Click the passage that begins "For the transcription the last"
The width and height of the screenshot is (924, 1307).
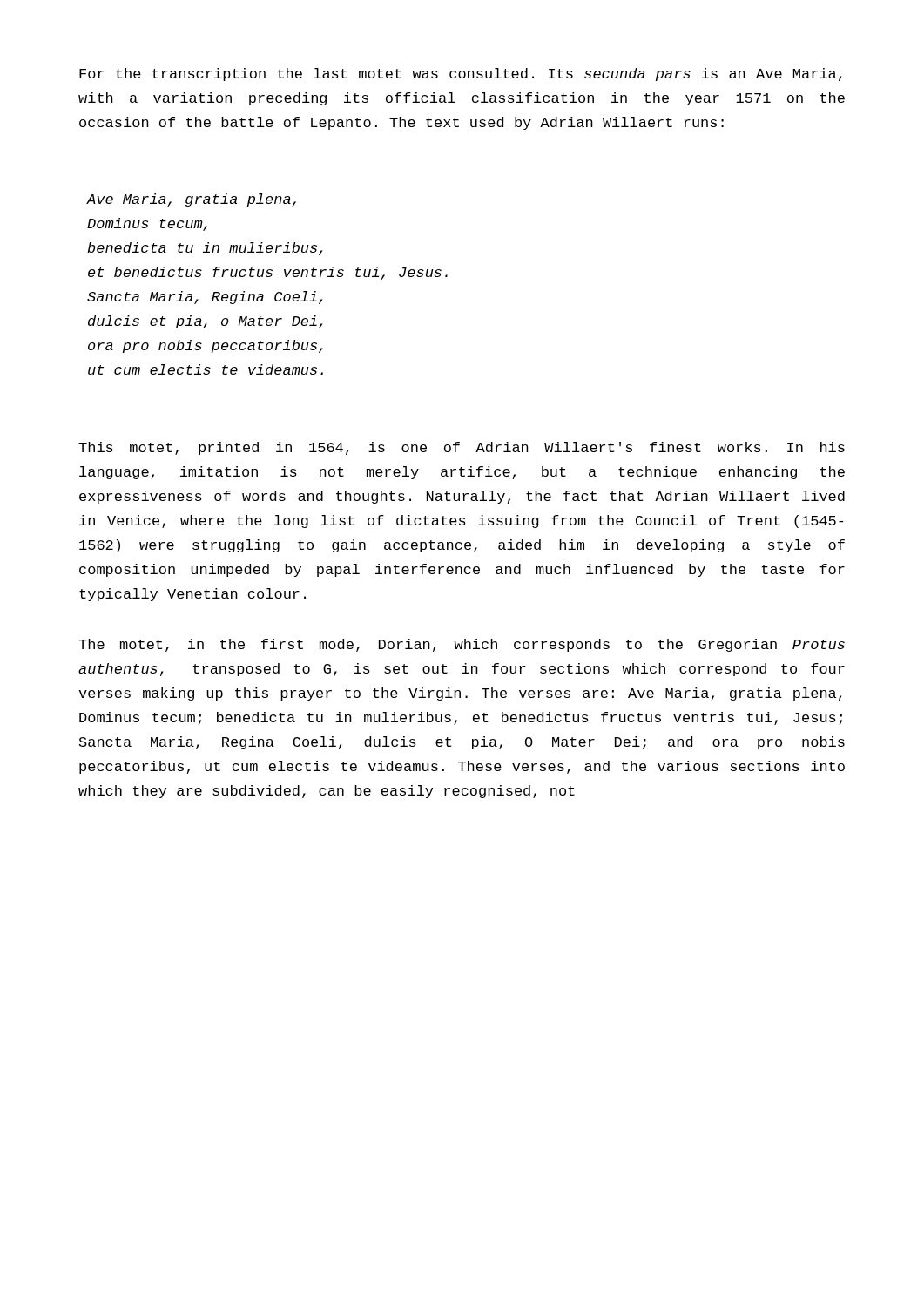tap(462, 99)
